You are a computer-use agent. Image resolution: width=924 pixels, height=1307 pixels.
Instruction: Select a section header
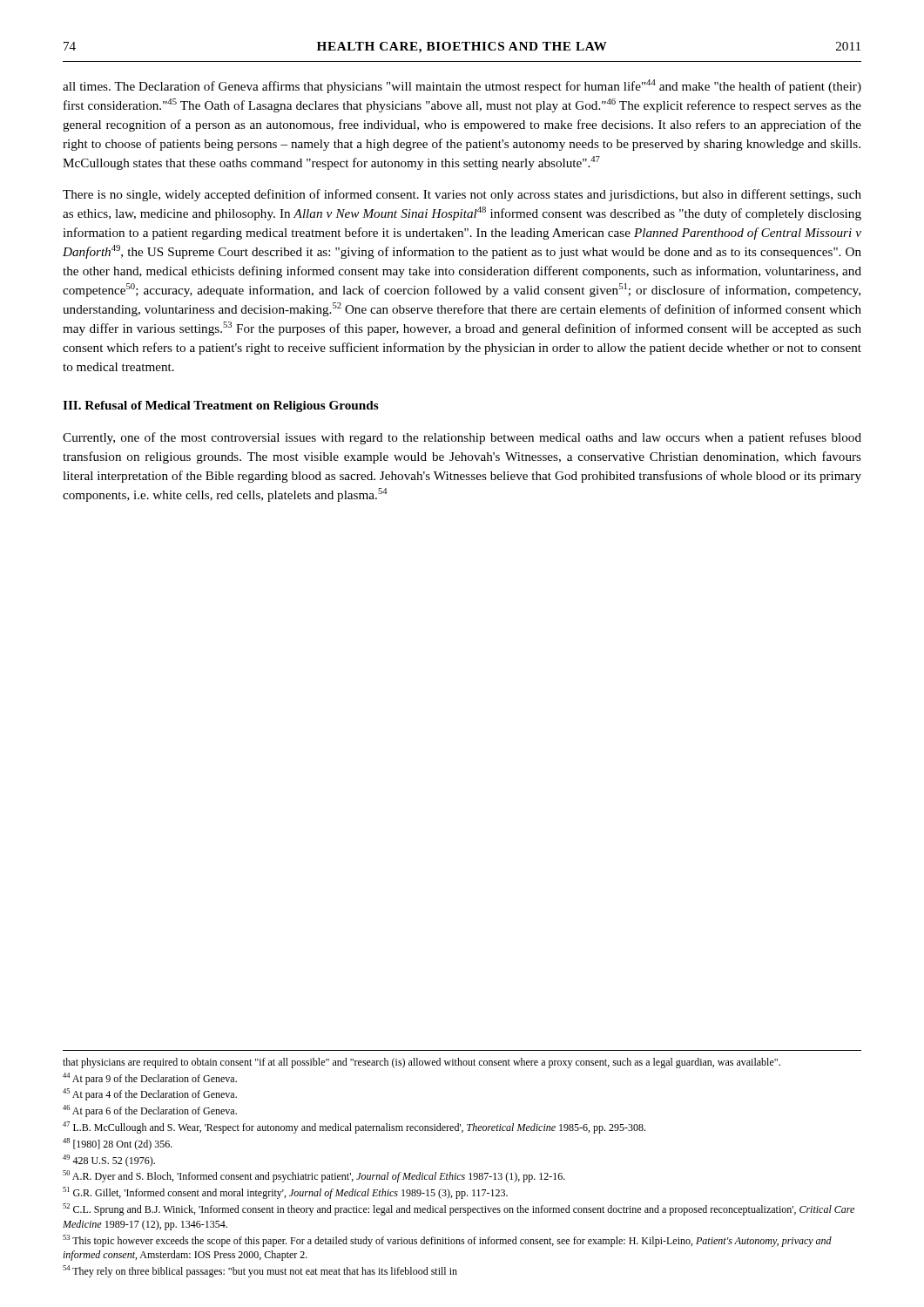point(221,405)
